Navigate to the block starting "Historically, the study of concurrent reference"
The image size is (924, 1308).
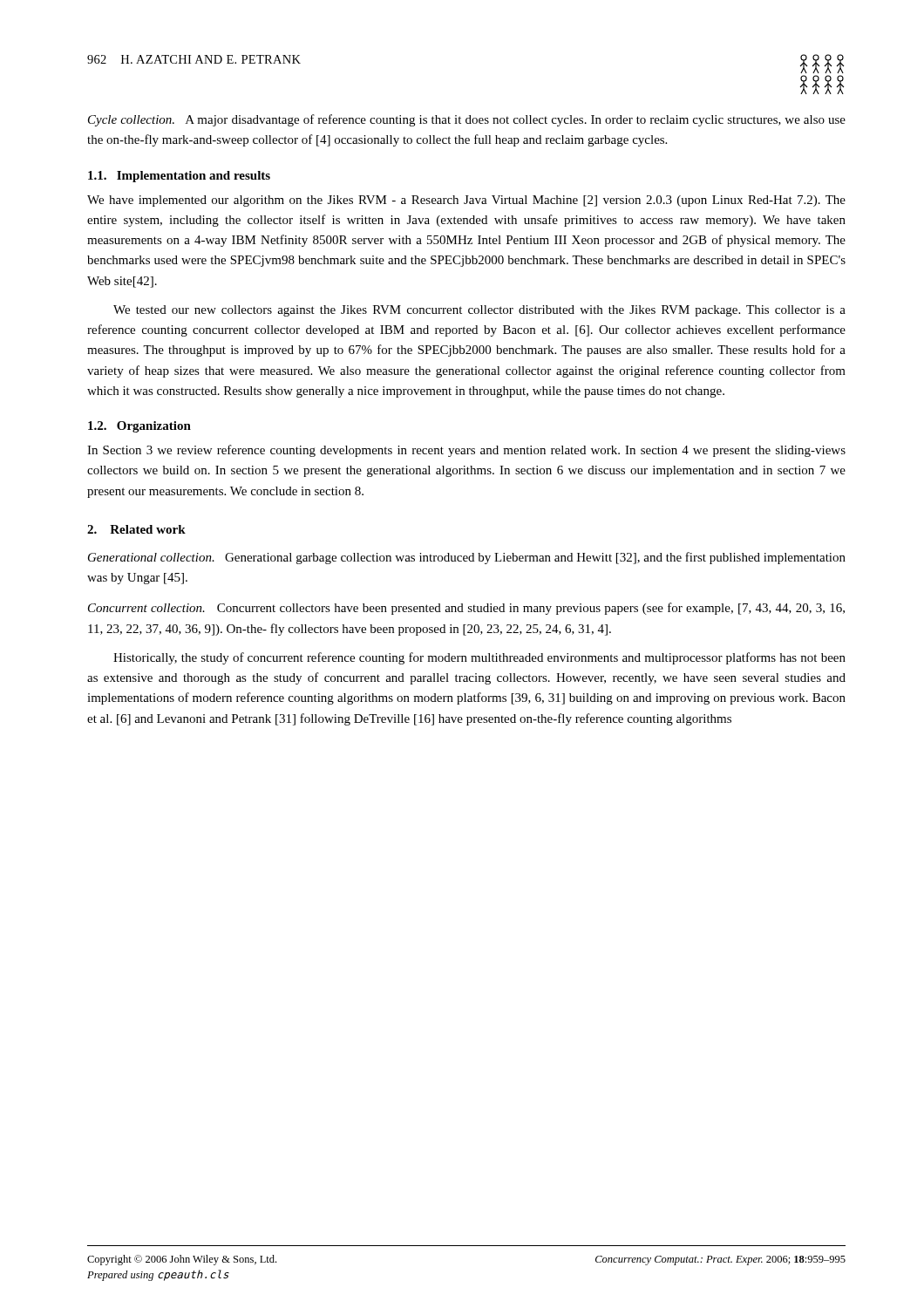tap(466, 688)
